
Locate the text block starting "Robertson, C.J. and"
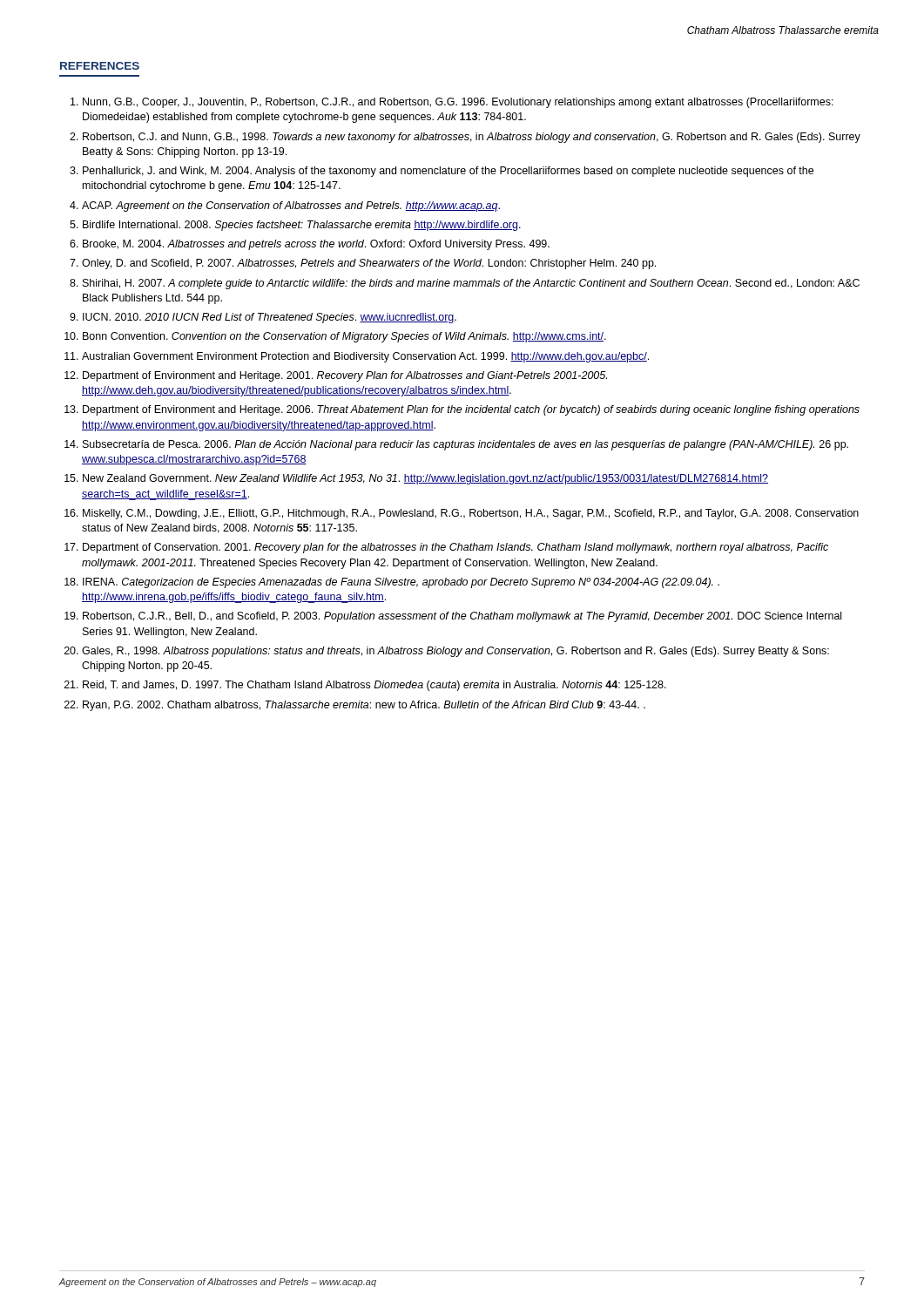pos(471,144)
